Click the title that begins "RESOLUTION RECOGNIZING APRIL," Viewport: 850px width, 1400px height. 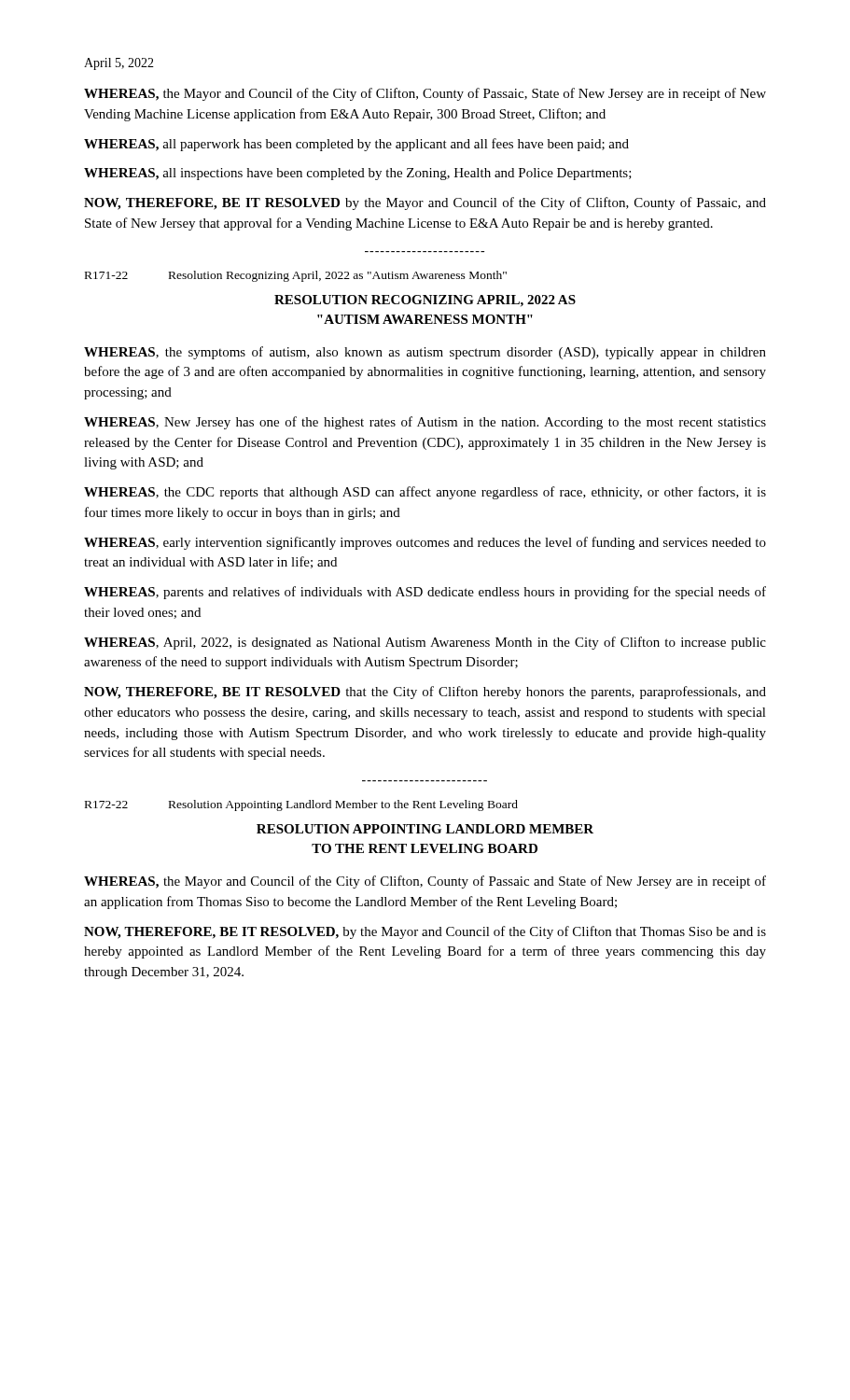(425, 309)
